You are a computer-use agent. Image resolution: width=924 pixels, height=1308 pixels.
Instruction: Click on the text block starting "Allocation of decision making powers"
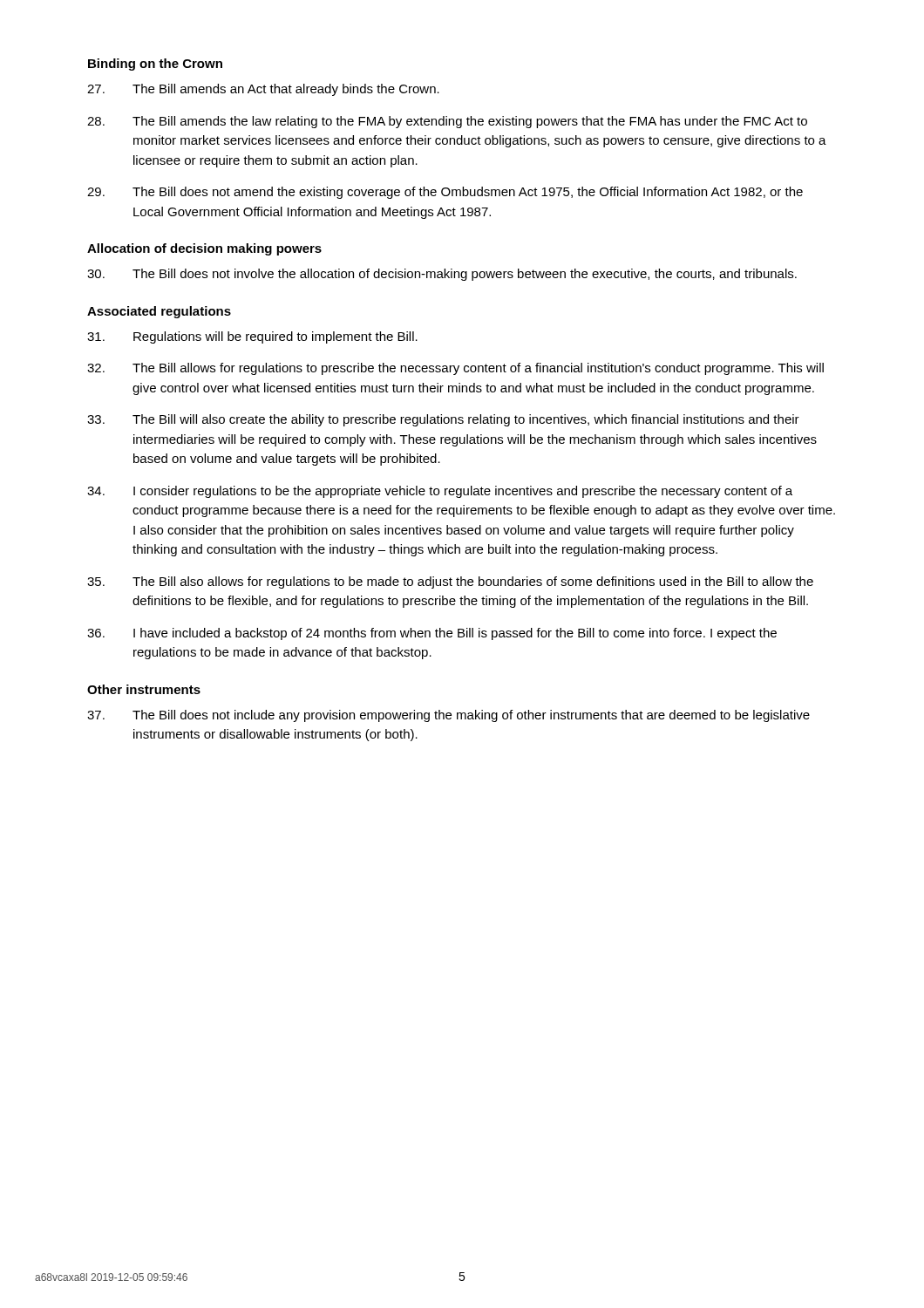coord(204,248)
